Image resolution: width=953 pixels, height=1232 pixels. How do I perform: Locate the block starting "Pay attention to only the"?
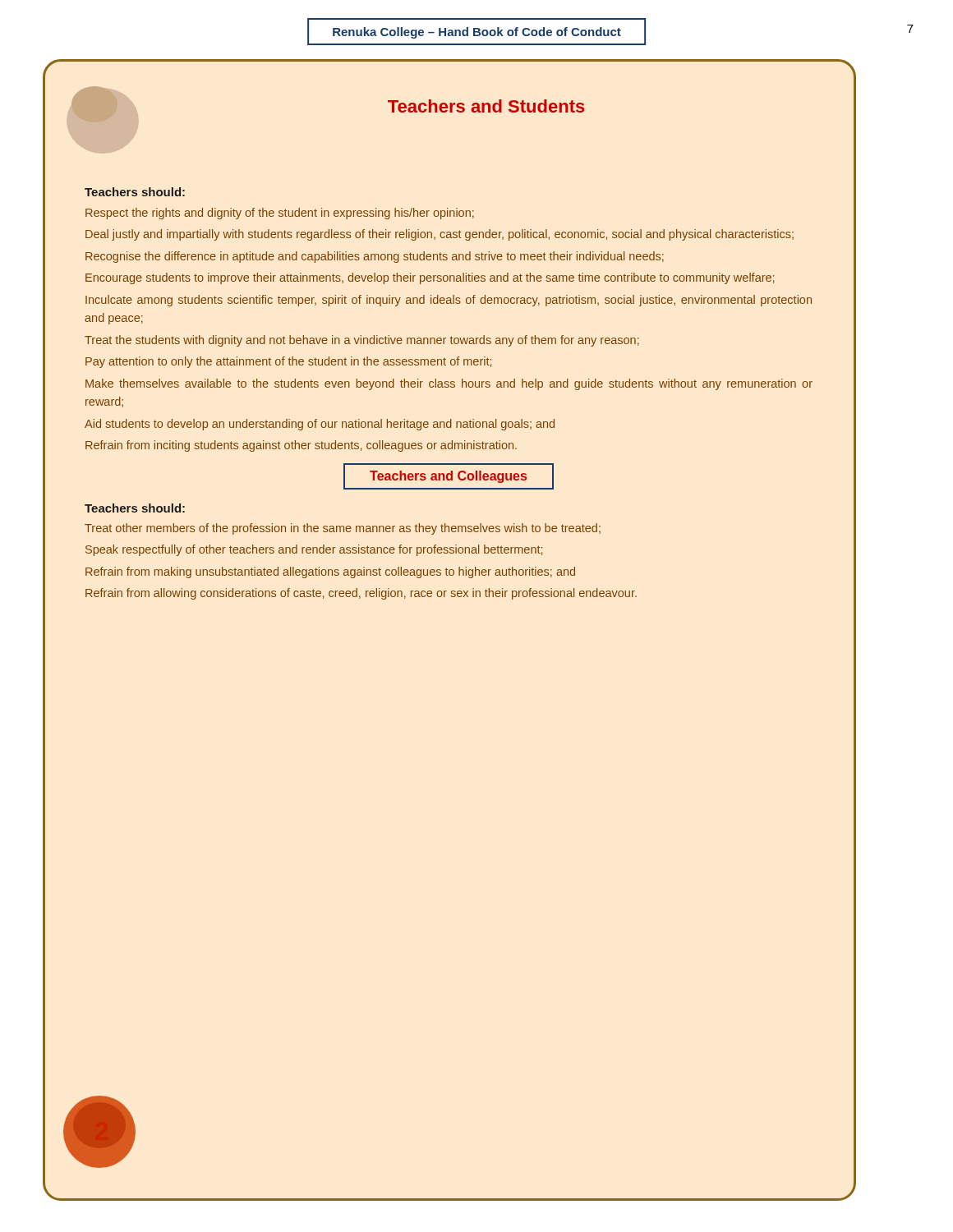tap(289, 362)
